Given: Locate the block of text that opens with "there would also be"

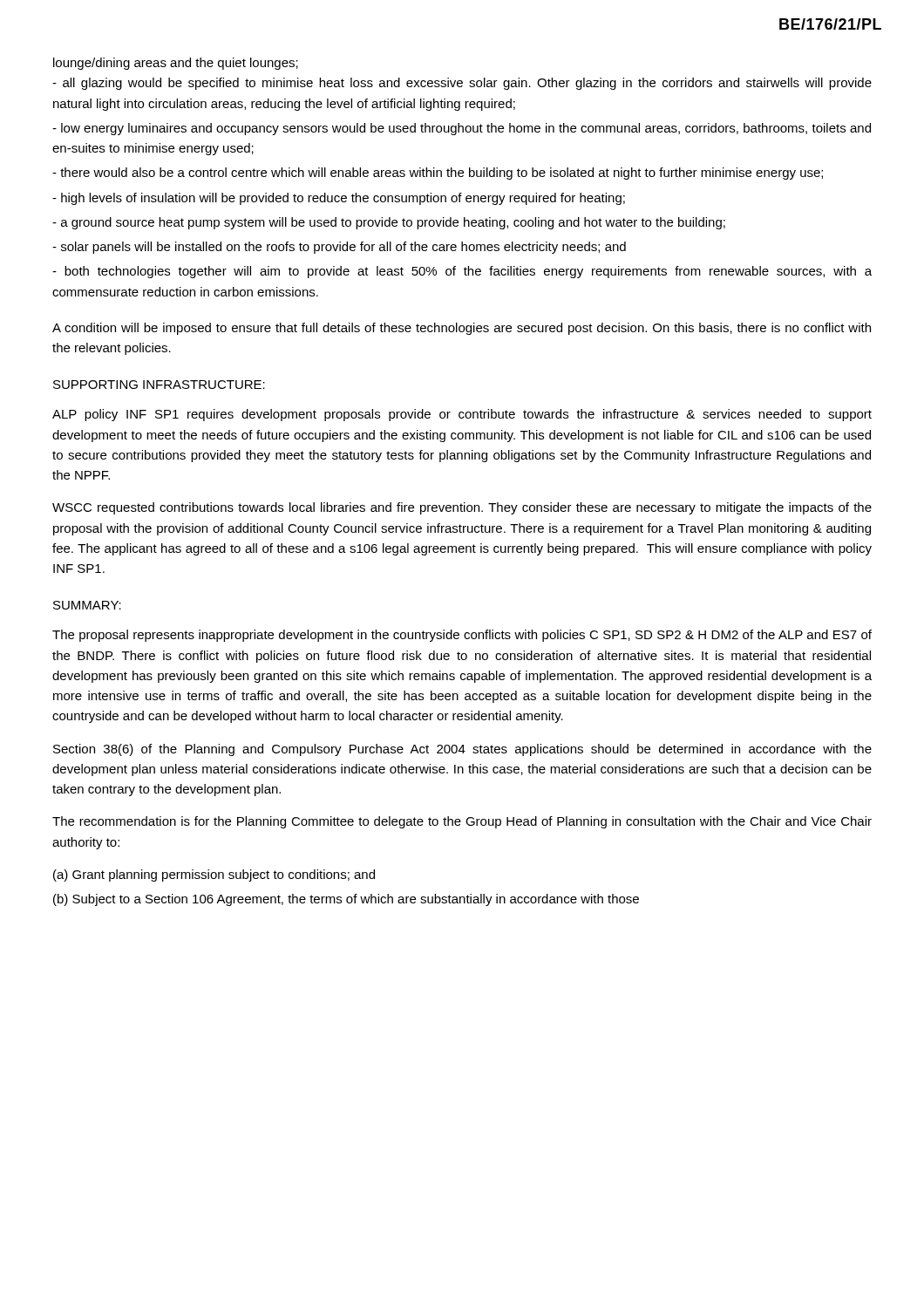Looking at the screenshot, I should [x=438, y=172].
